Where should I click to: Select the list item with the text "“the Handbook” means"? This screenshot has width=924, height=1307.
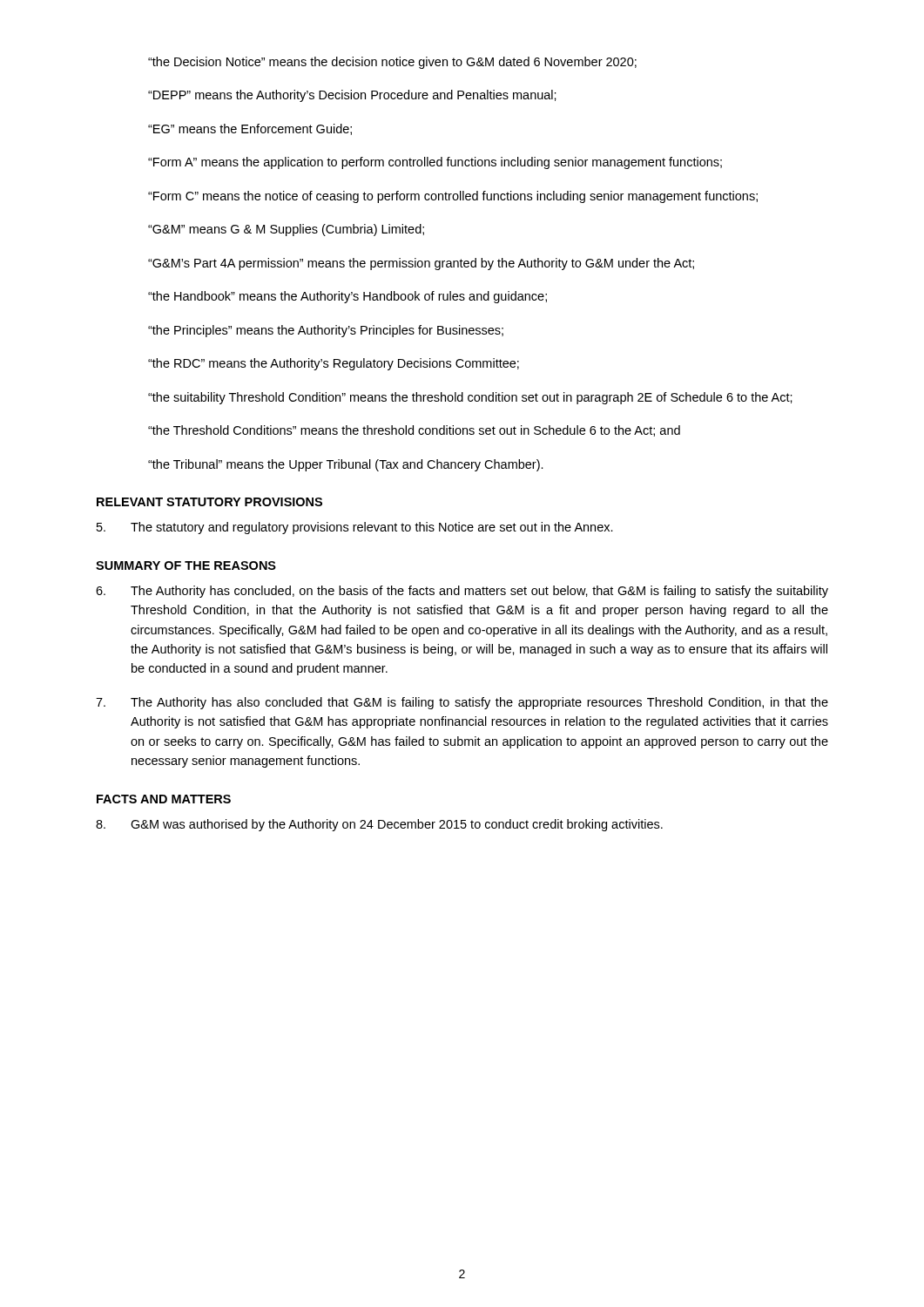348,296
